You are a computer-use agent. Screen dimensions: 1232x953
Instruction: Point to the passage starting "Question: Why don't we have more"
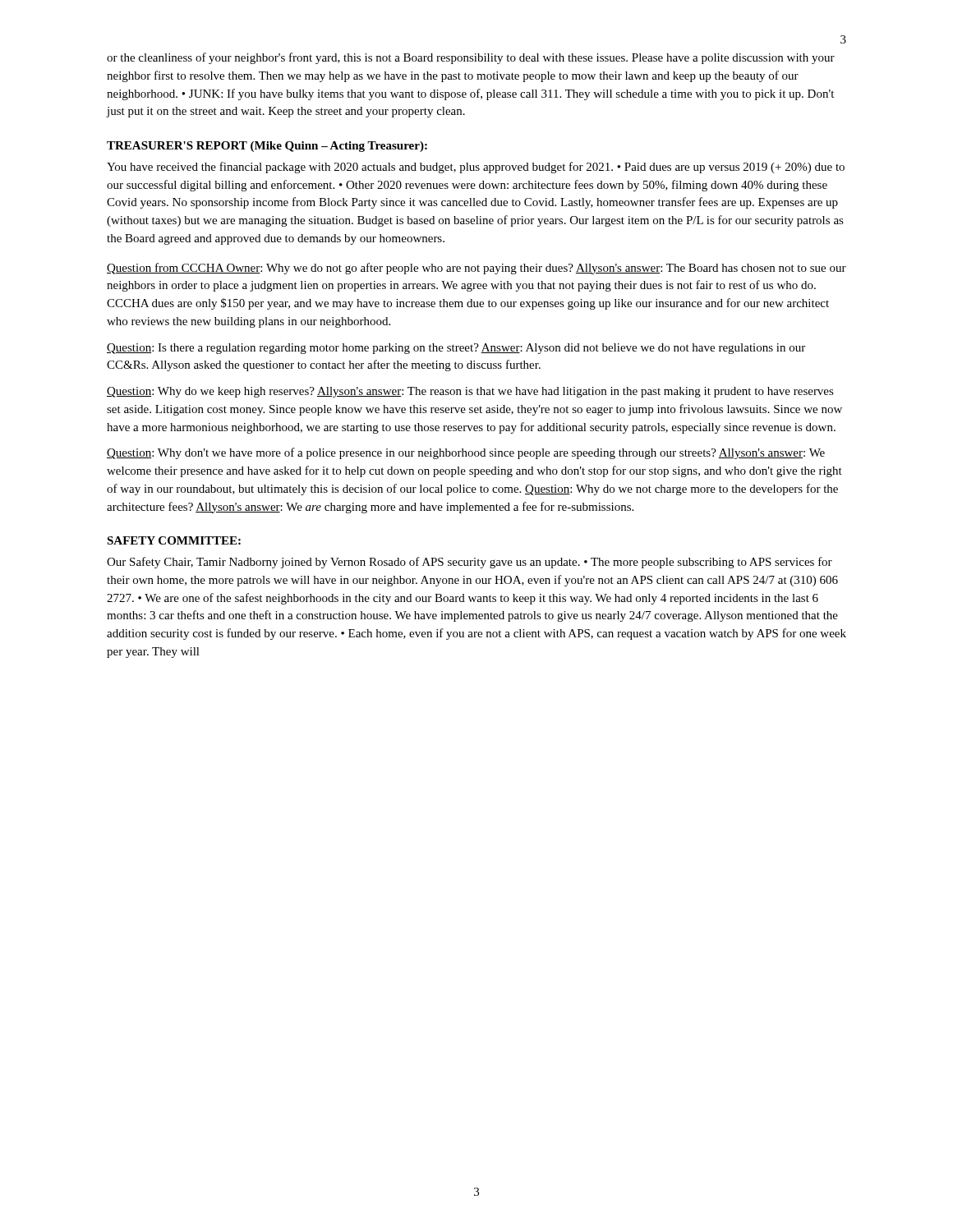tap(476, 480)
